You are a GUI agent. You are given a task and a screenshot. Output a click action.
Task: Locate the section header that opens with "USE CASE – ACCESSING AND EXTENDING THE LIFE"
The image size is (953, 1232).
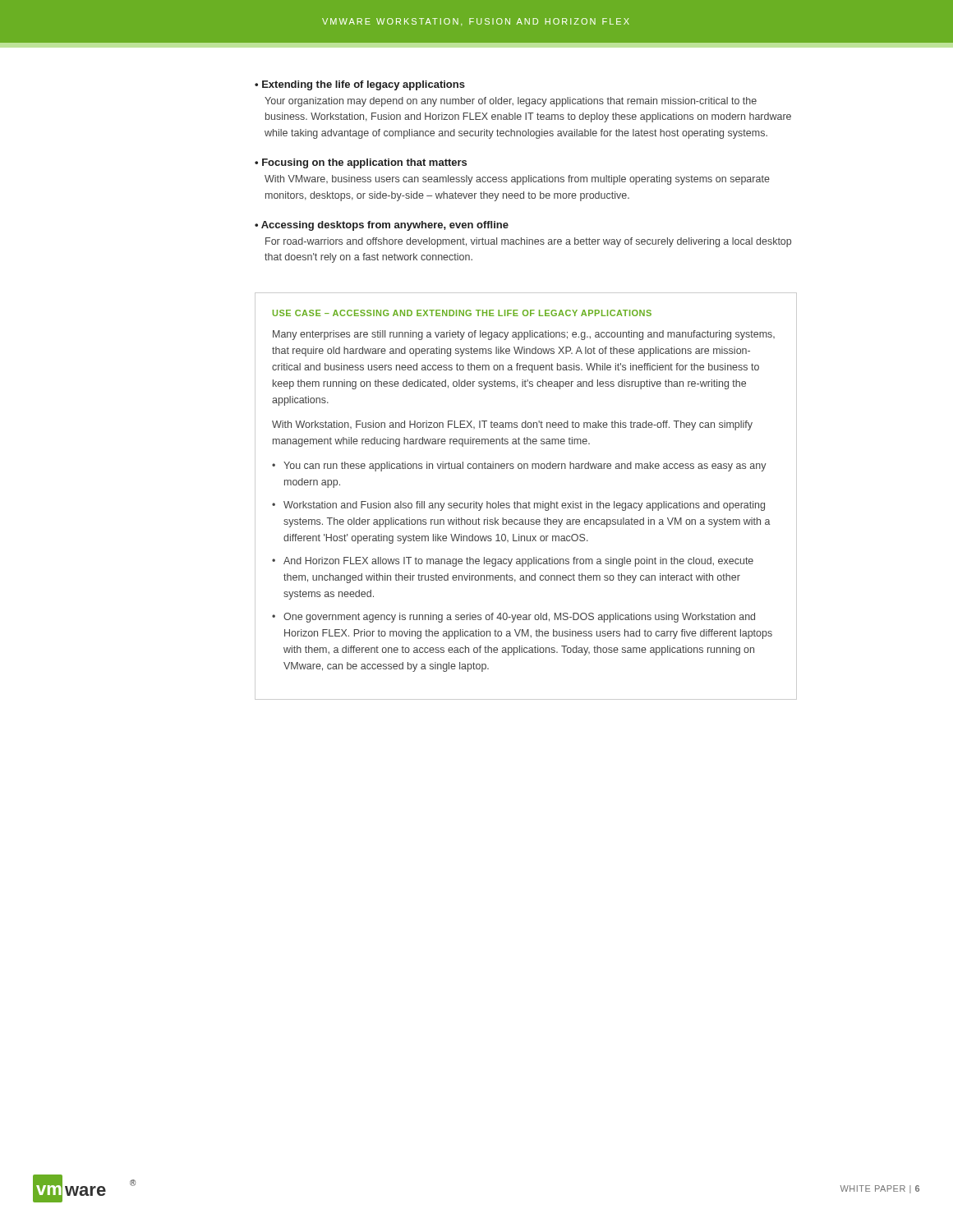pos(462,313)
